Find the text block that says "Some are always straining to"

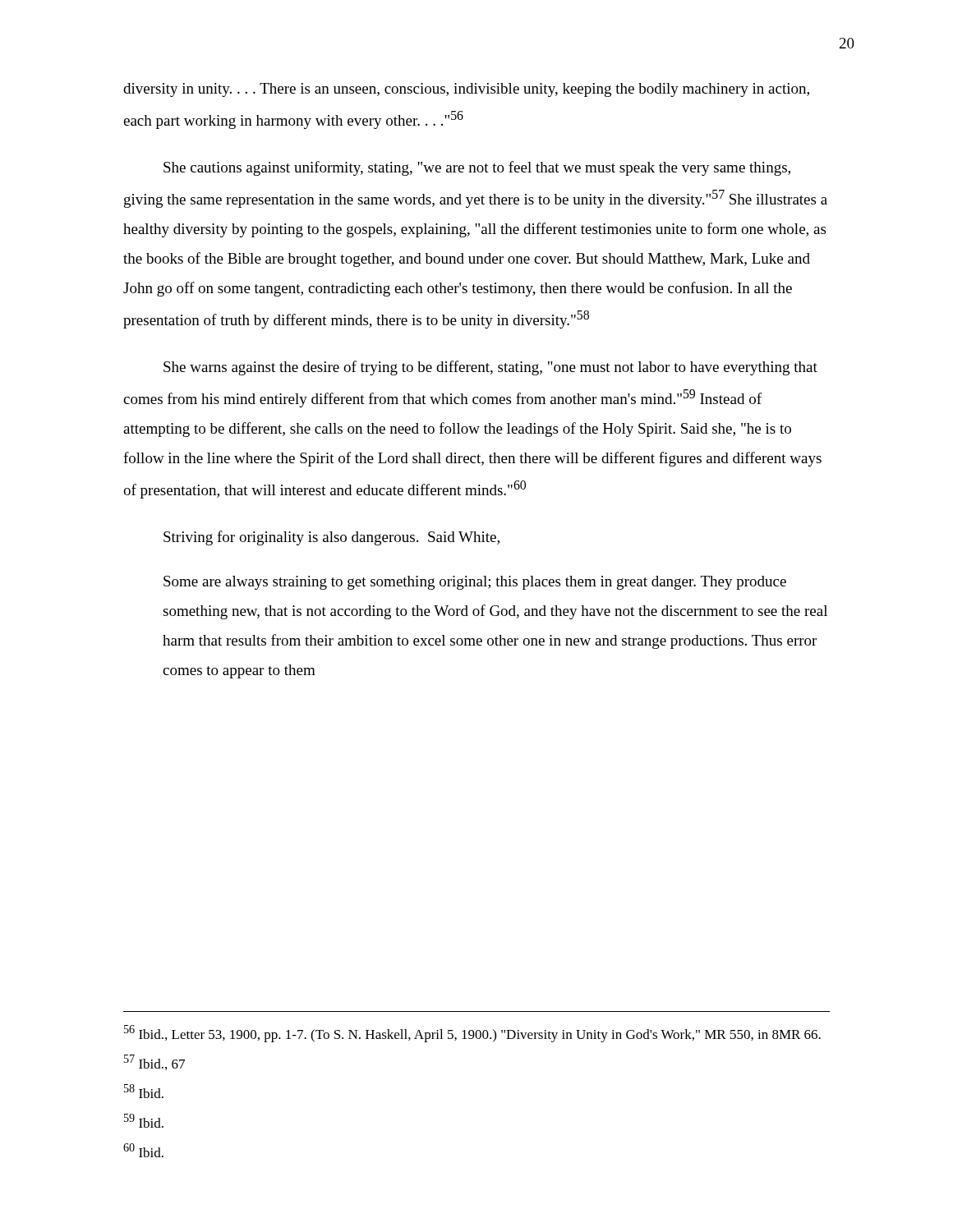[x=496, y=626]
